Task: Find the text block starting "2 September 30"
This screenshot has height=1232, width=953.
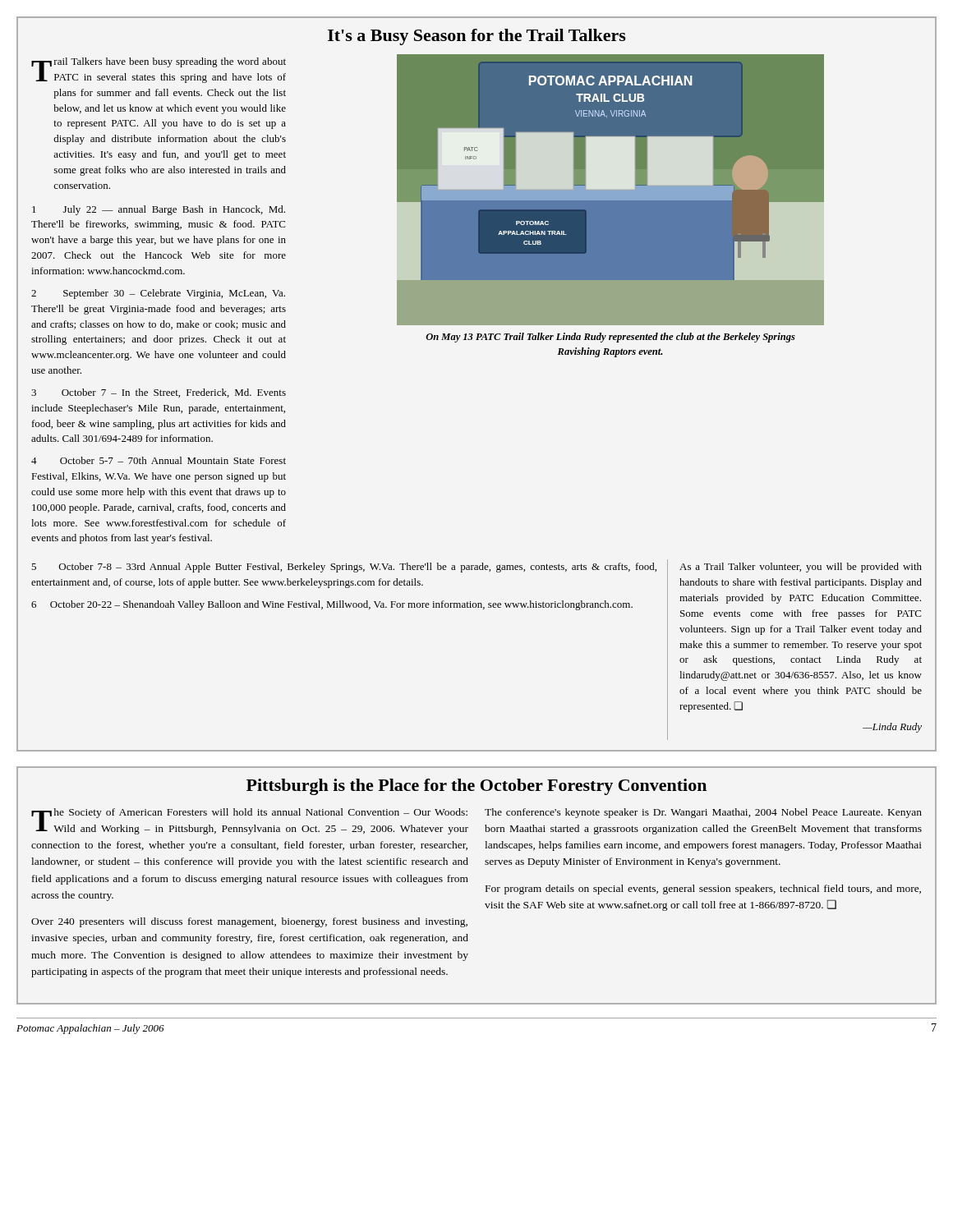Action: 159,332
